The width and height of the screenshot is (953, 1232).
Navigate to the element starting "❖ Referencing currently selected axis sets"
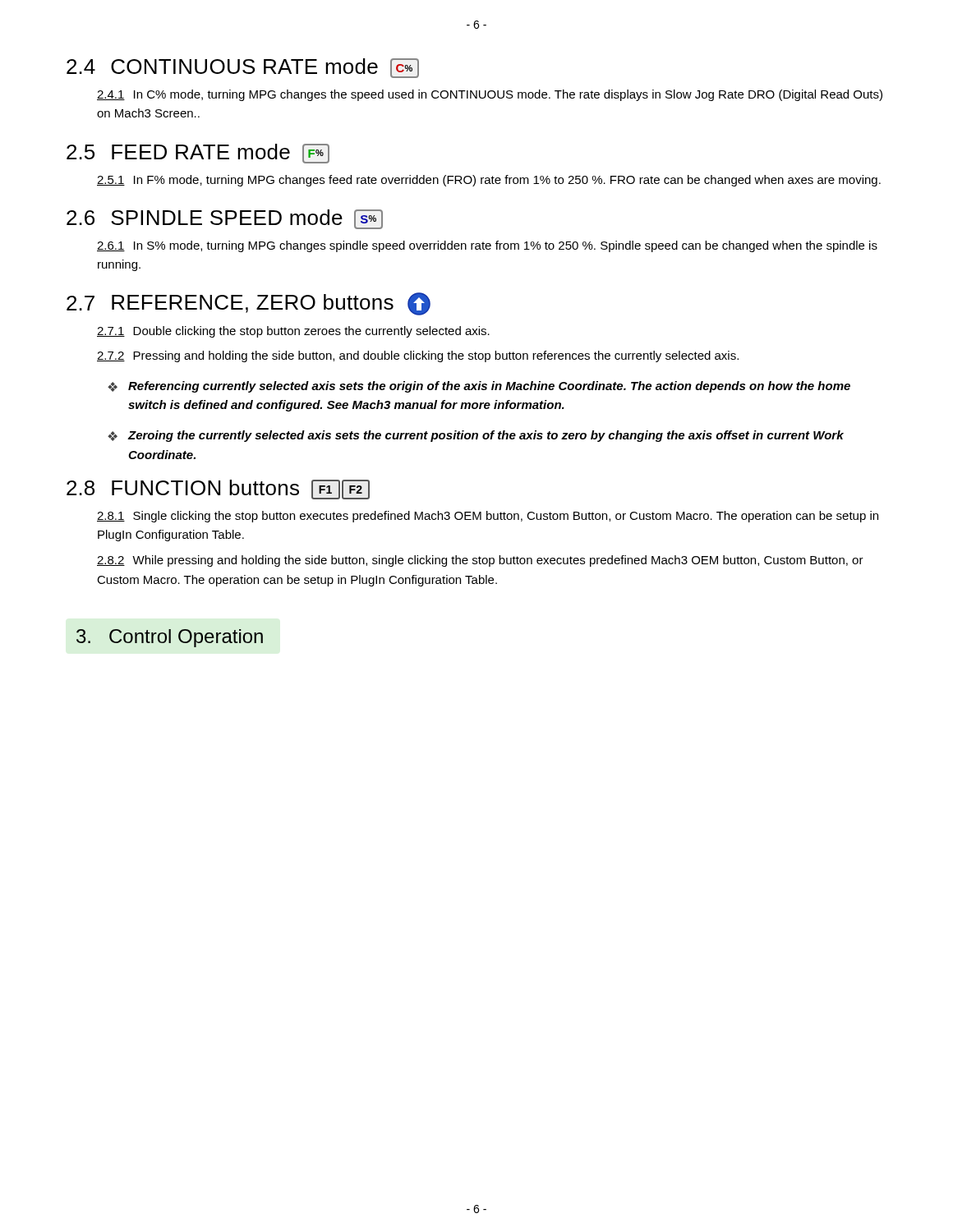pyautogui.click(x=497, y=395)
